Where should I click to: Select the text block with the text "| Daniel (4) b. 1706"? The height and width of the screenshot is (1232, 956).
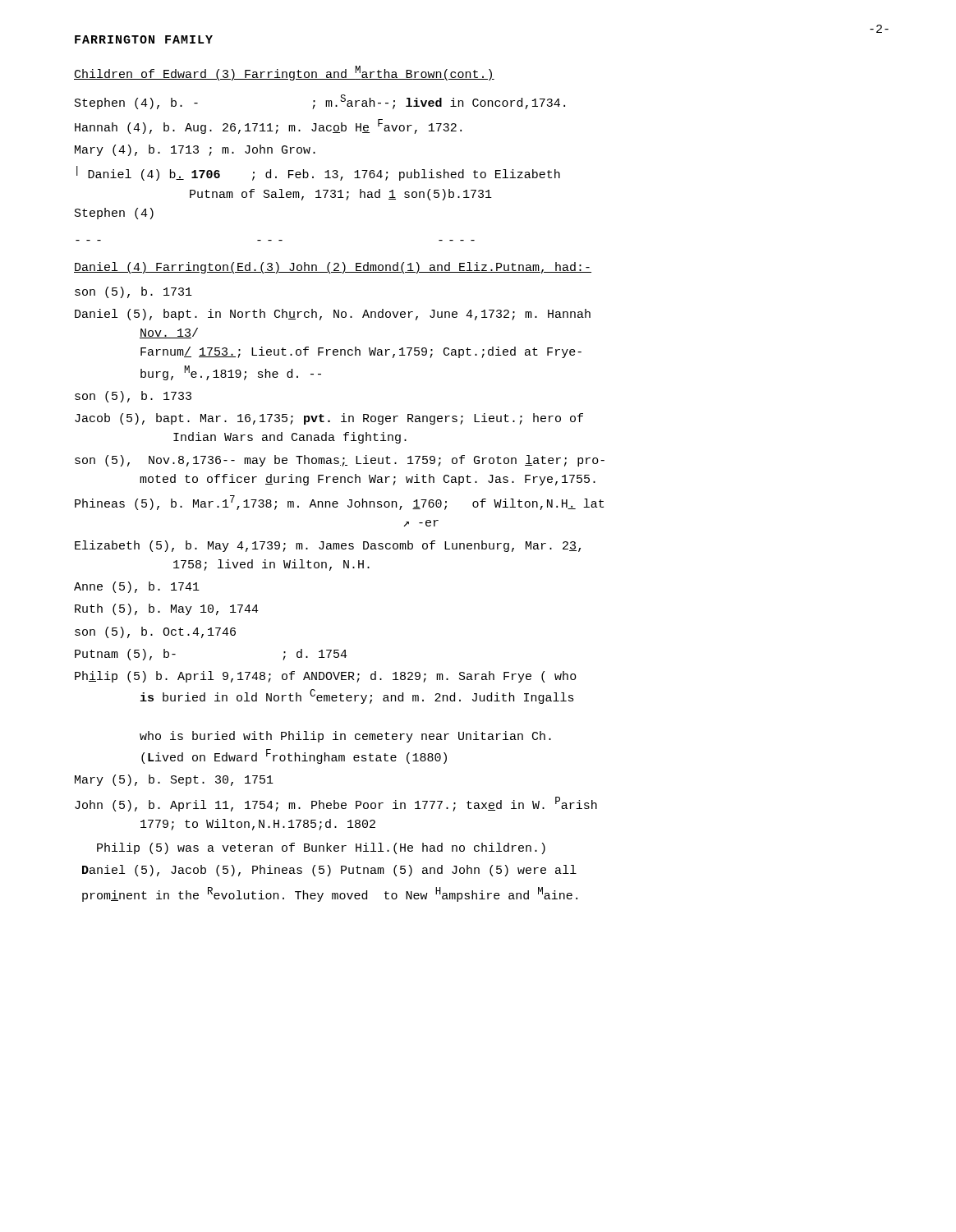tap(317, 193)
